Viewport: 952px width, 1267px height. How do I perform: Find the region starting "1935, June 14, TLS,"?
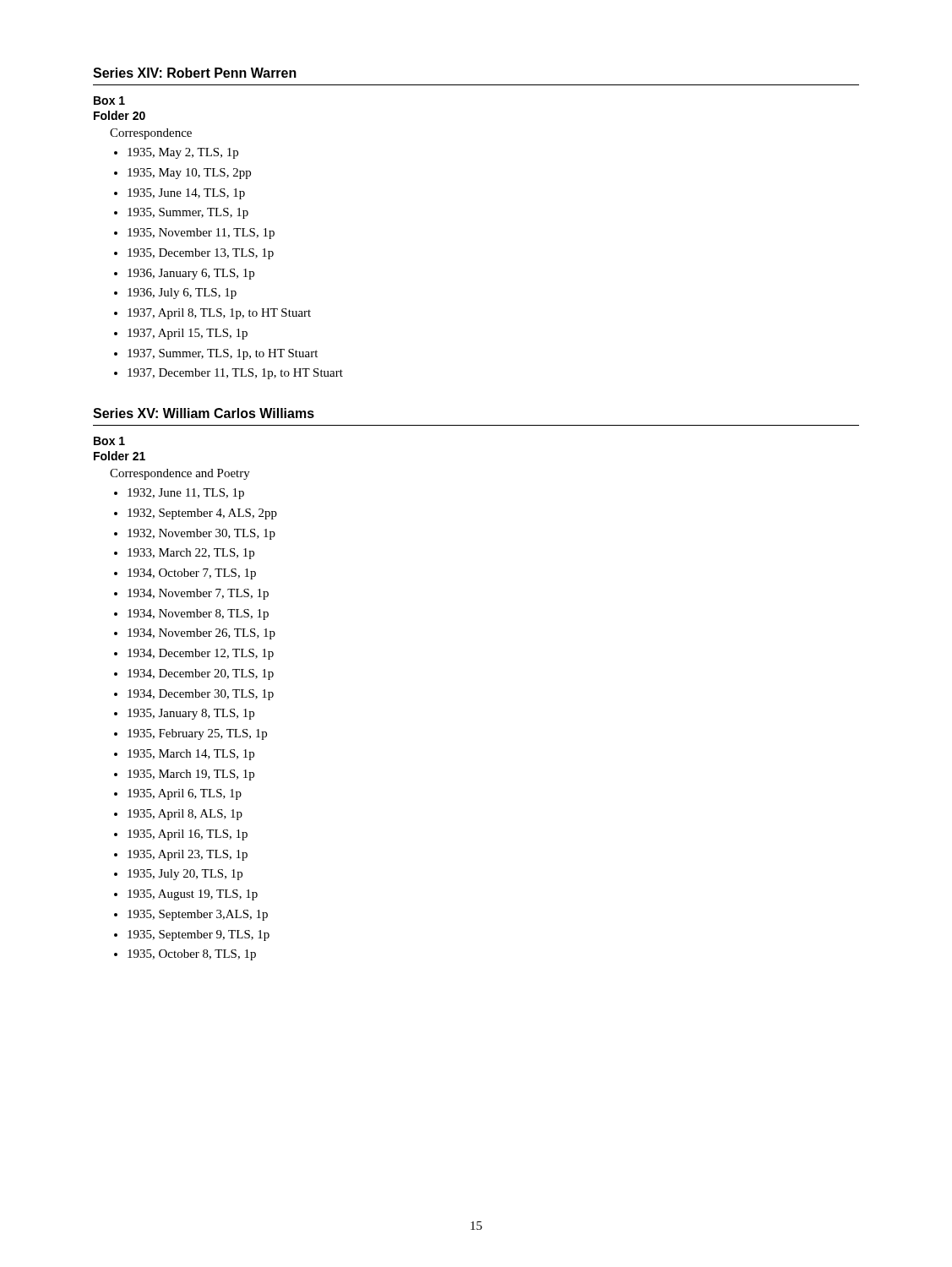[186, 192]
